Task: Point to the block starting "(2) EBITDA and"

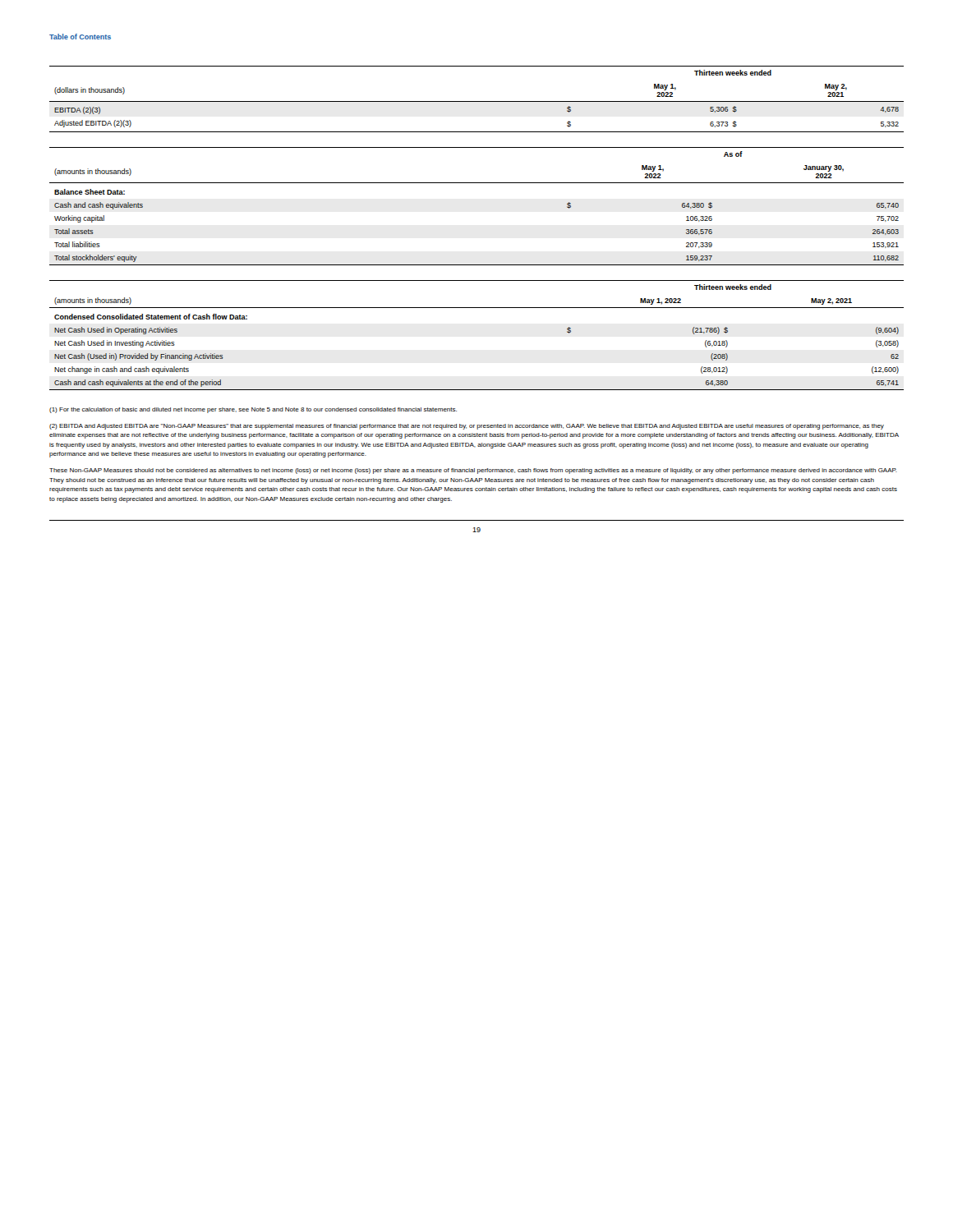Action: [476, 462]
